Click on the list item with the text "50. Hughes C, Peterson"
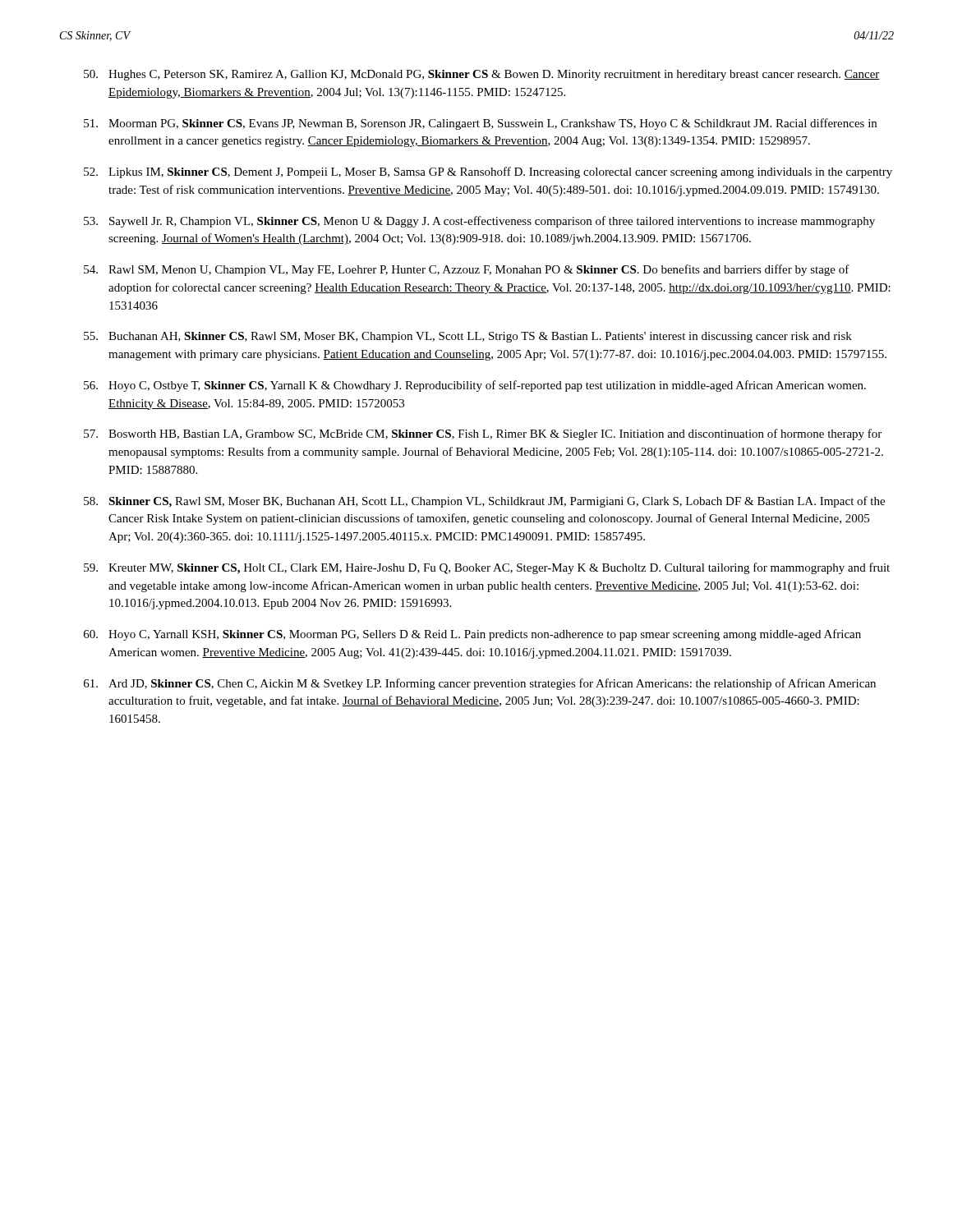 pyautogui.click(x=476, y=84)
